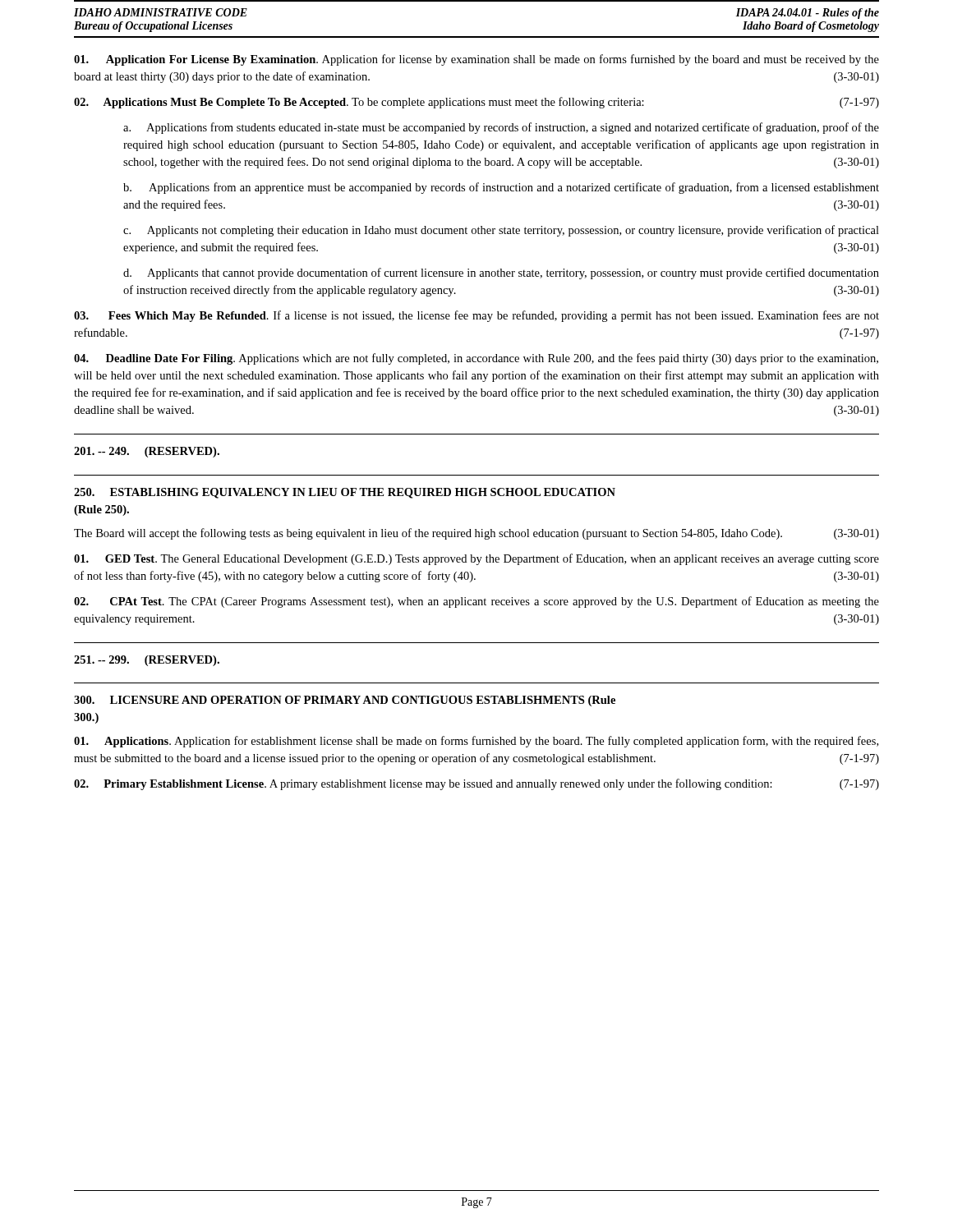The height and width of the screenshot is (1232, 953).
Task: Click the passage that begins "d. Applicants that cannot provide documentation of"
Action: 501,283
